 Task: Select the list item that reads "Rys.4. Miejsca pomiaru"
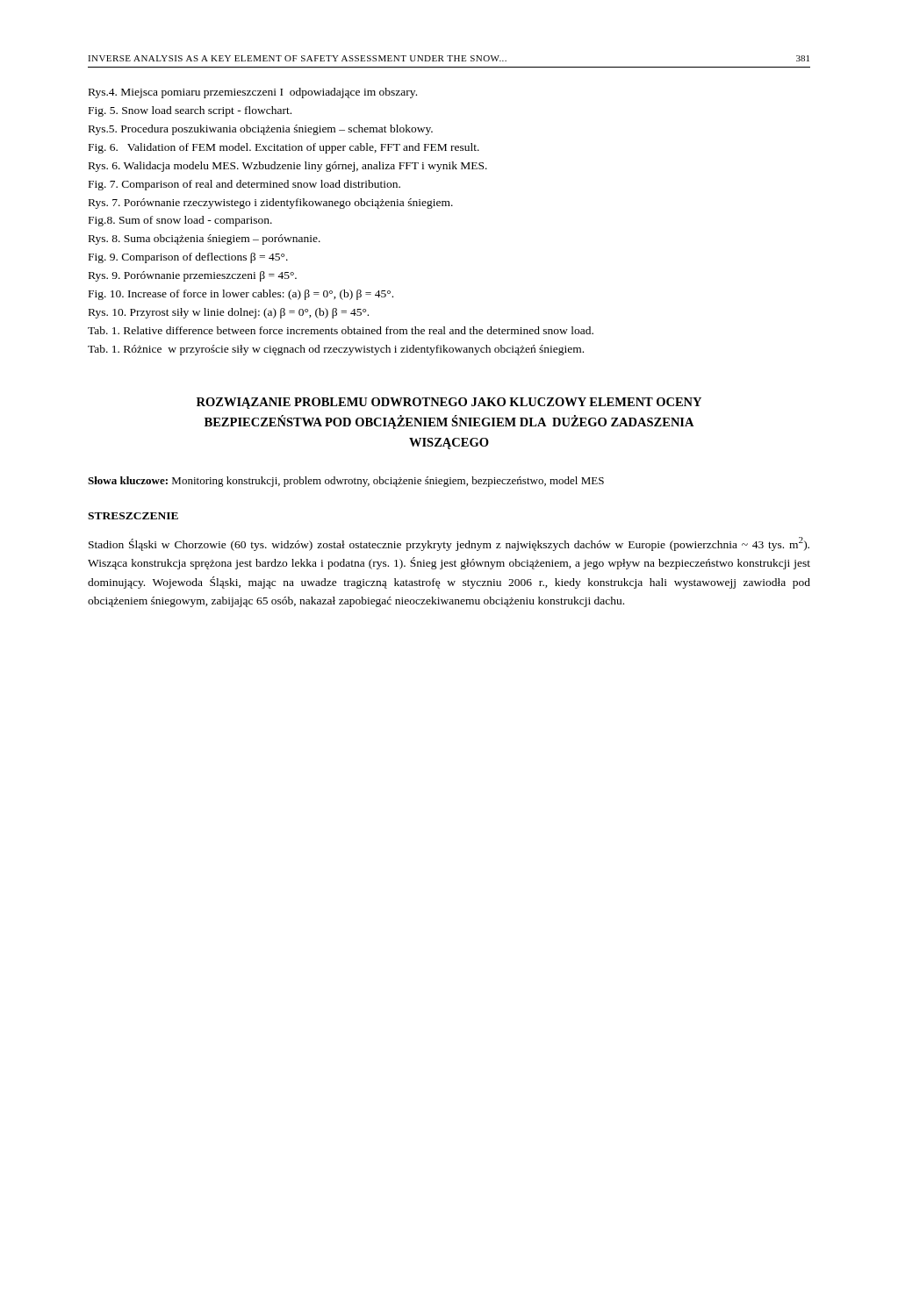(x=253, y=92)
